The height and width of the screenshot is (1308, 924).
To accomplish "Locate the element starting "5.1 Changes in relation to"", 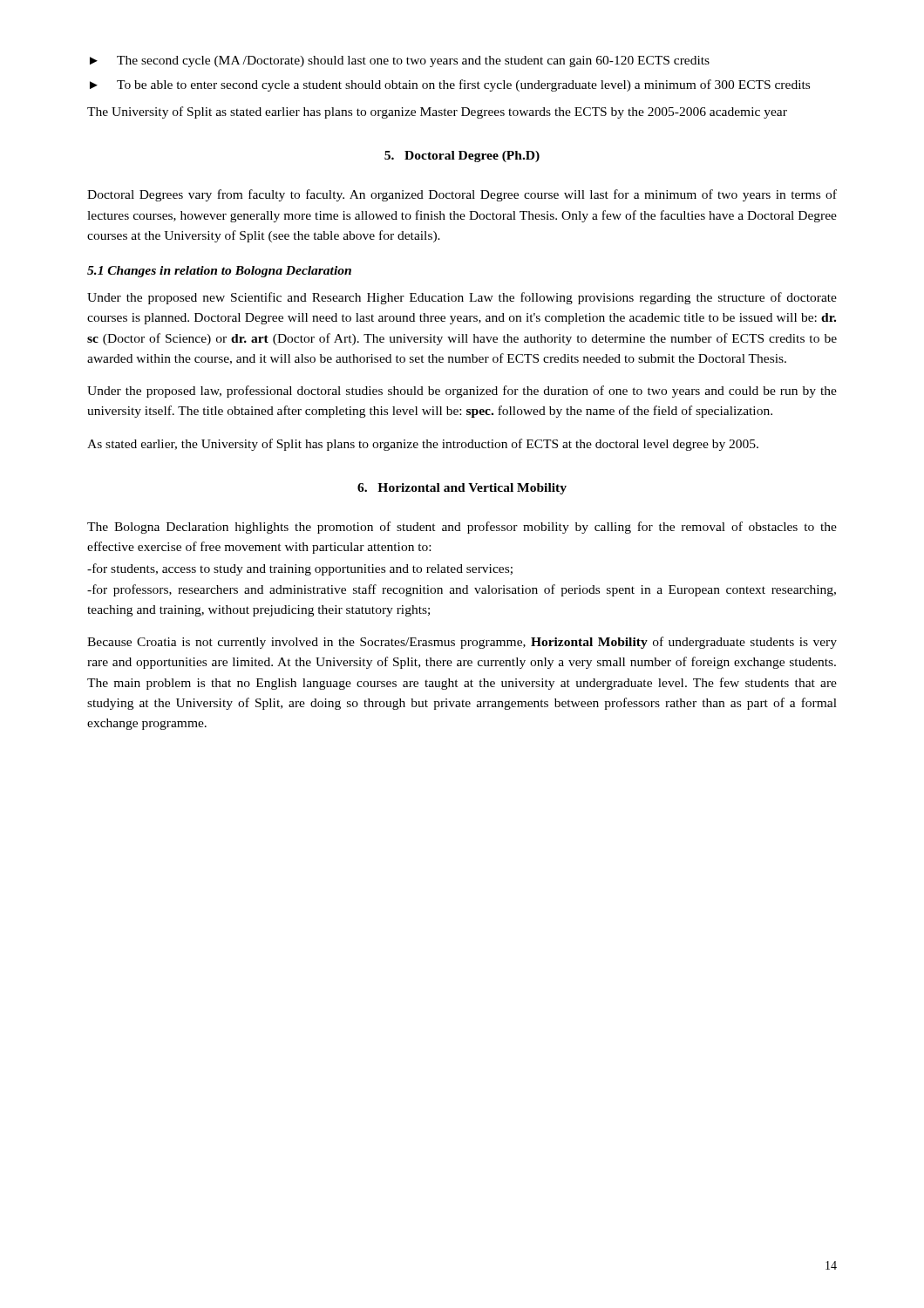I will 219,270.
